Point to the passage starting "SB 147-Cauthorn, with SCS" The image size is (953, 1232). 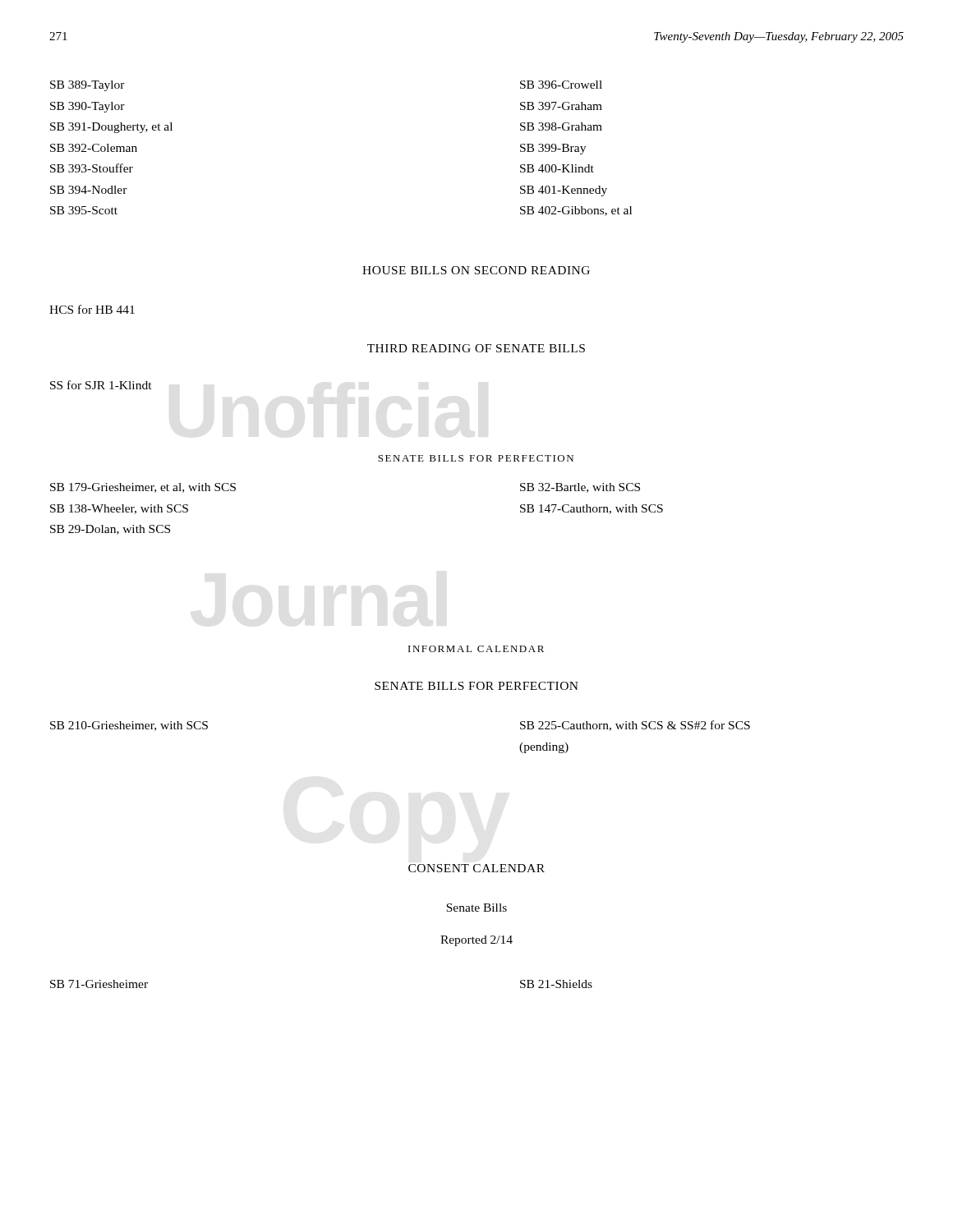591,508
